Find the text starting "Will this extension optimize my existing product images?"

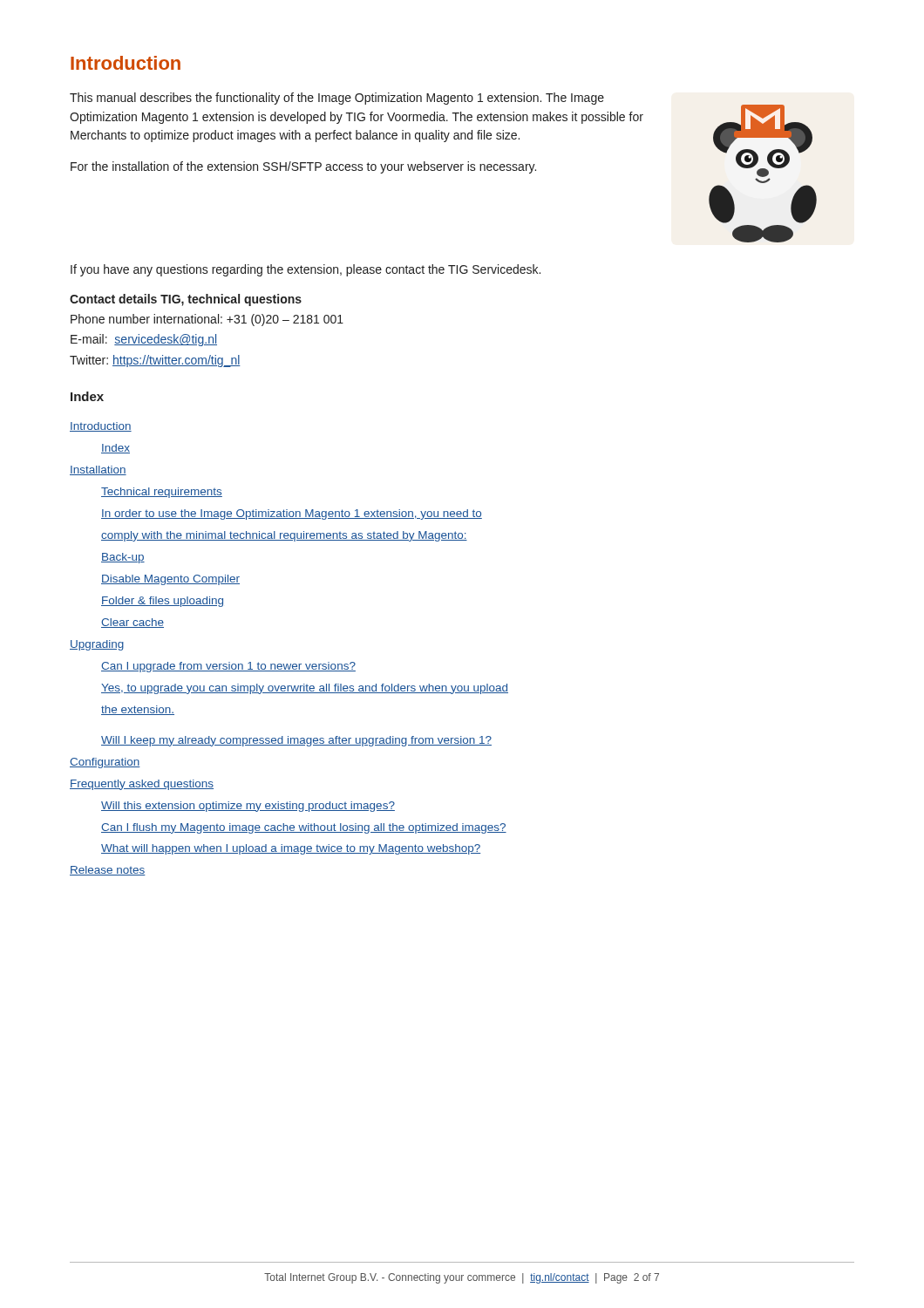(248, 805)
